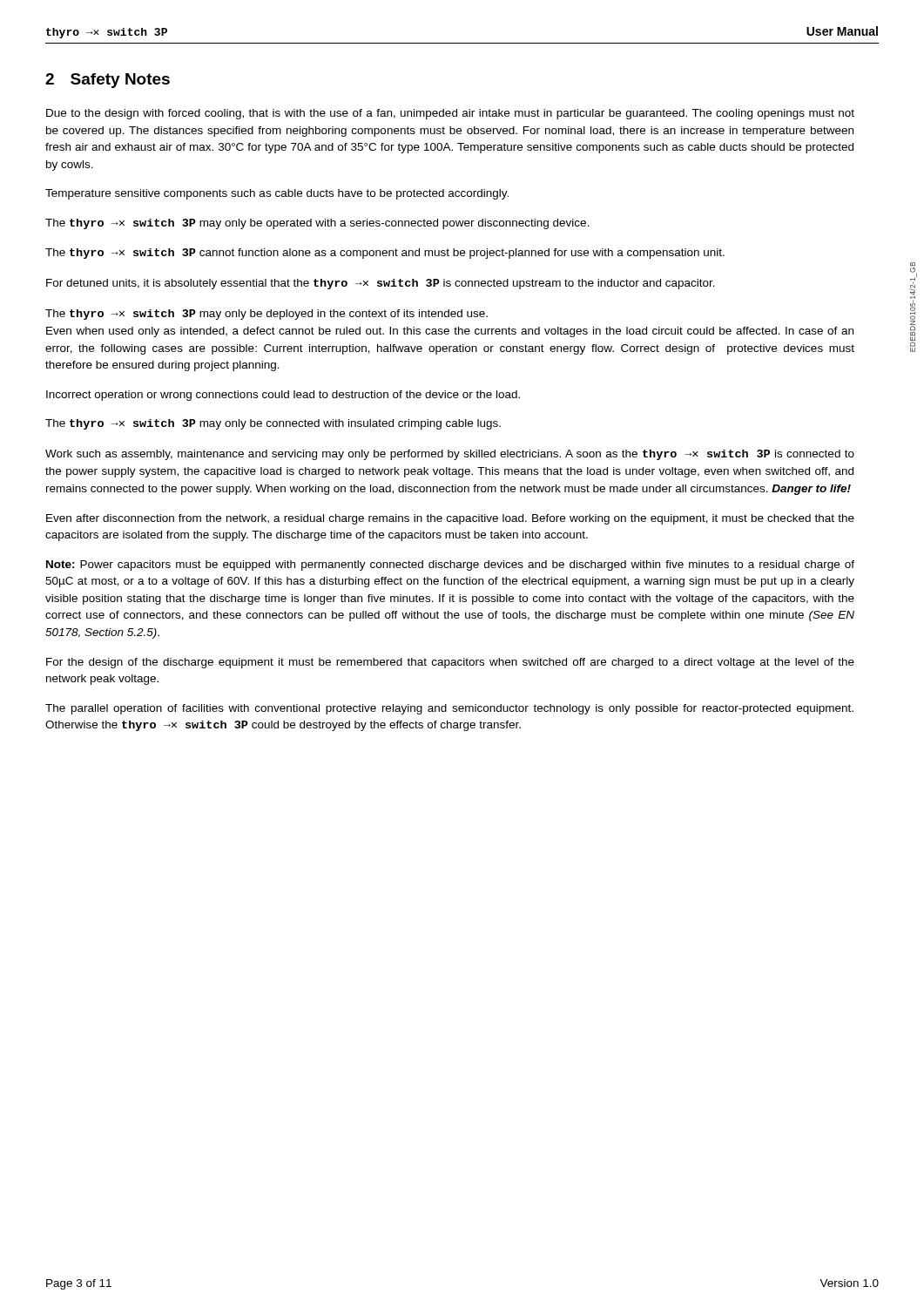Find the text block that reads "Even after disconnection from the network, a"
The width and height of the screenshot is (924, 1307).
(x=450, y=526)
